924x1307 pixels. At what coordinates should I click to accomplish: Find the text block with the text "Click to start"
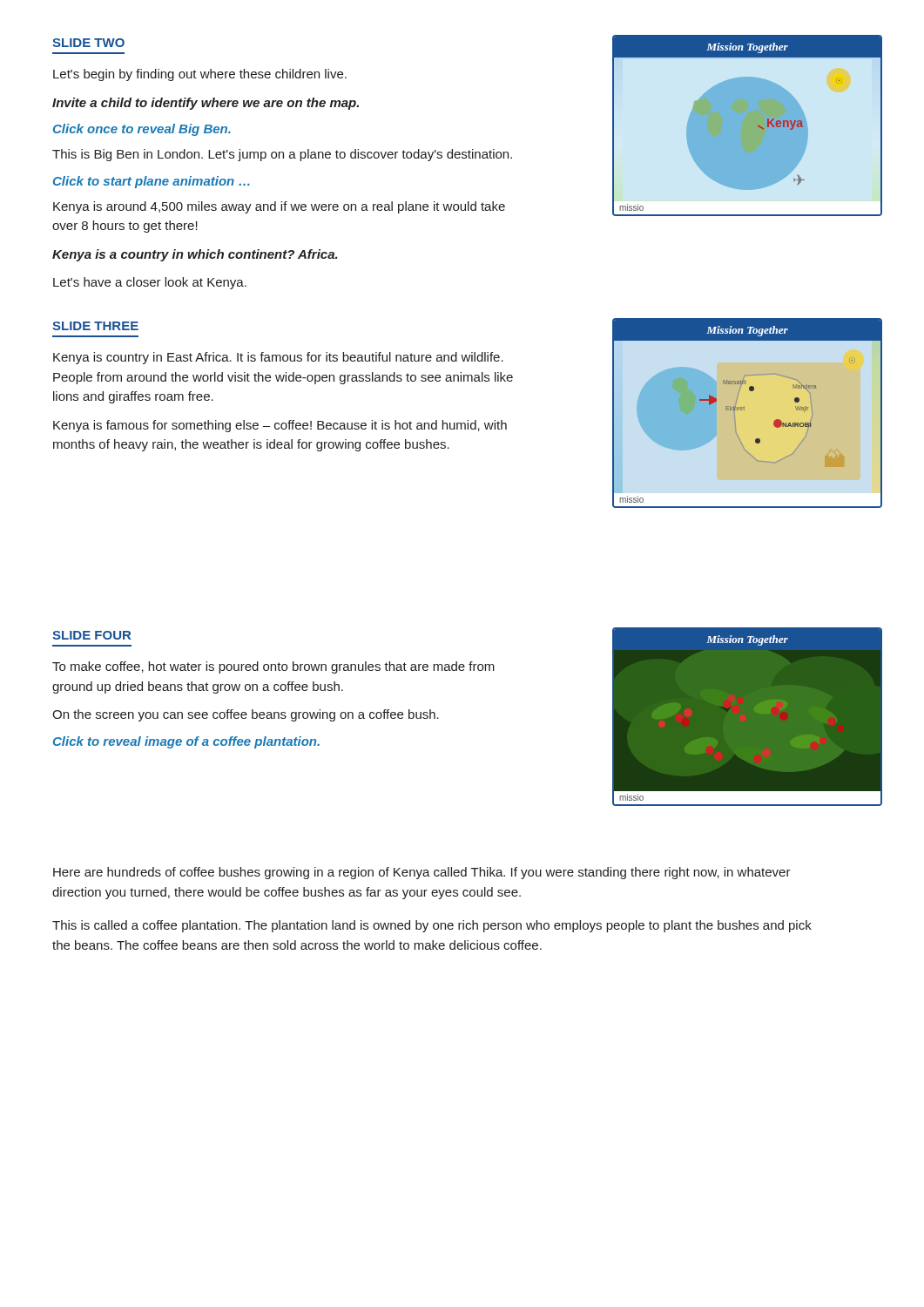(x=152, y=180)
